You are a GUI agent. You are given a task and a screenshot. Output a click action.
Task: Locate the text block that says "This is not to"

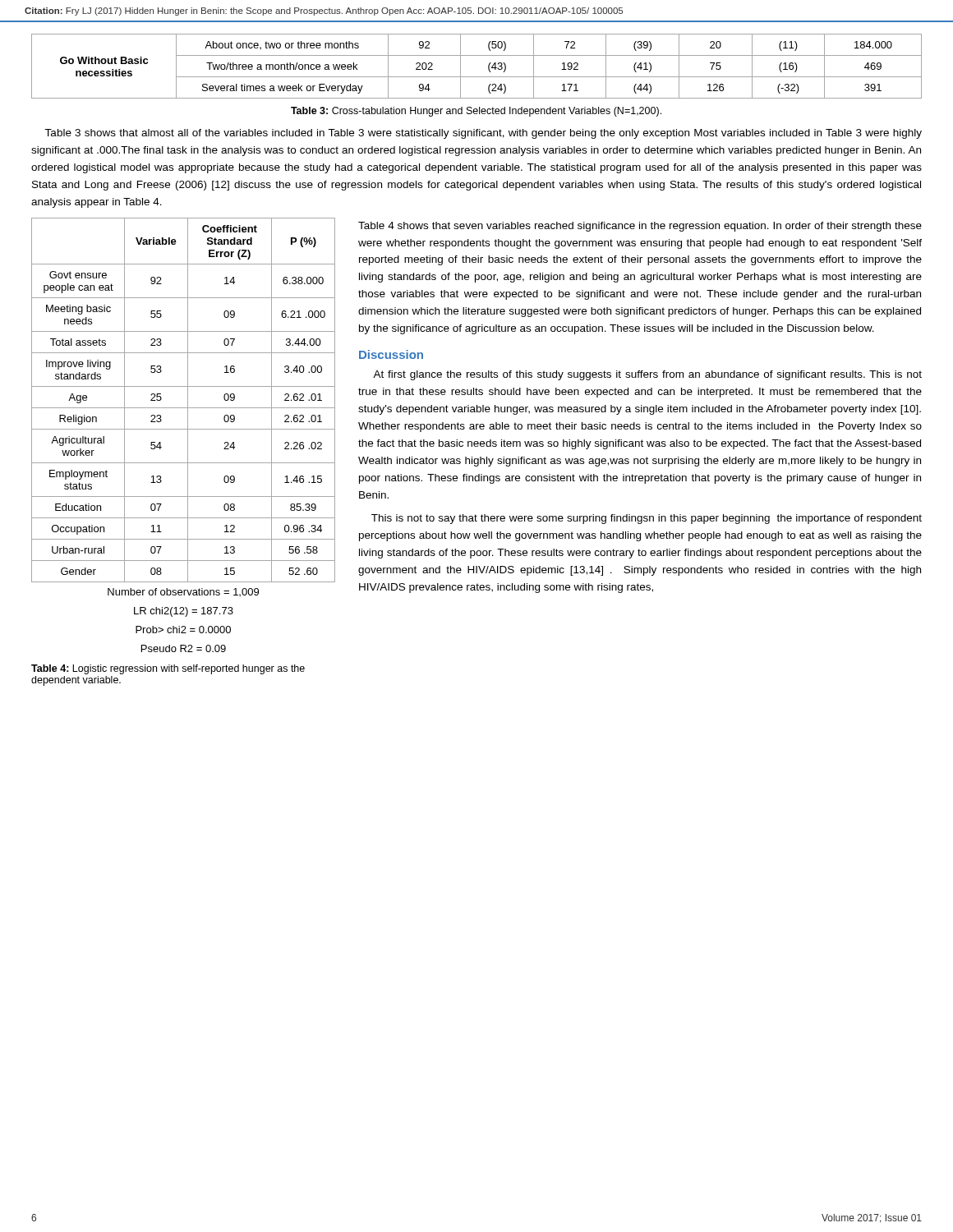point(640,553)
